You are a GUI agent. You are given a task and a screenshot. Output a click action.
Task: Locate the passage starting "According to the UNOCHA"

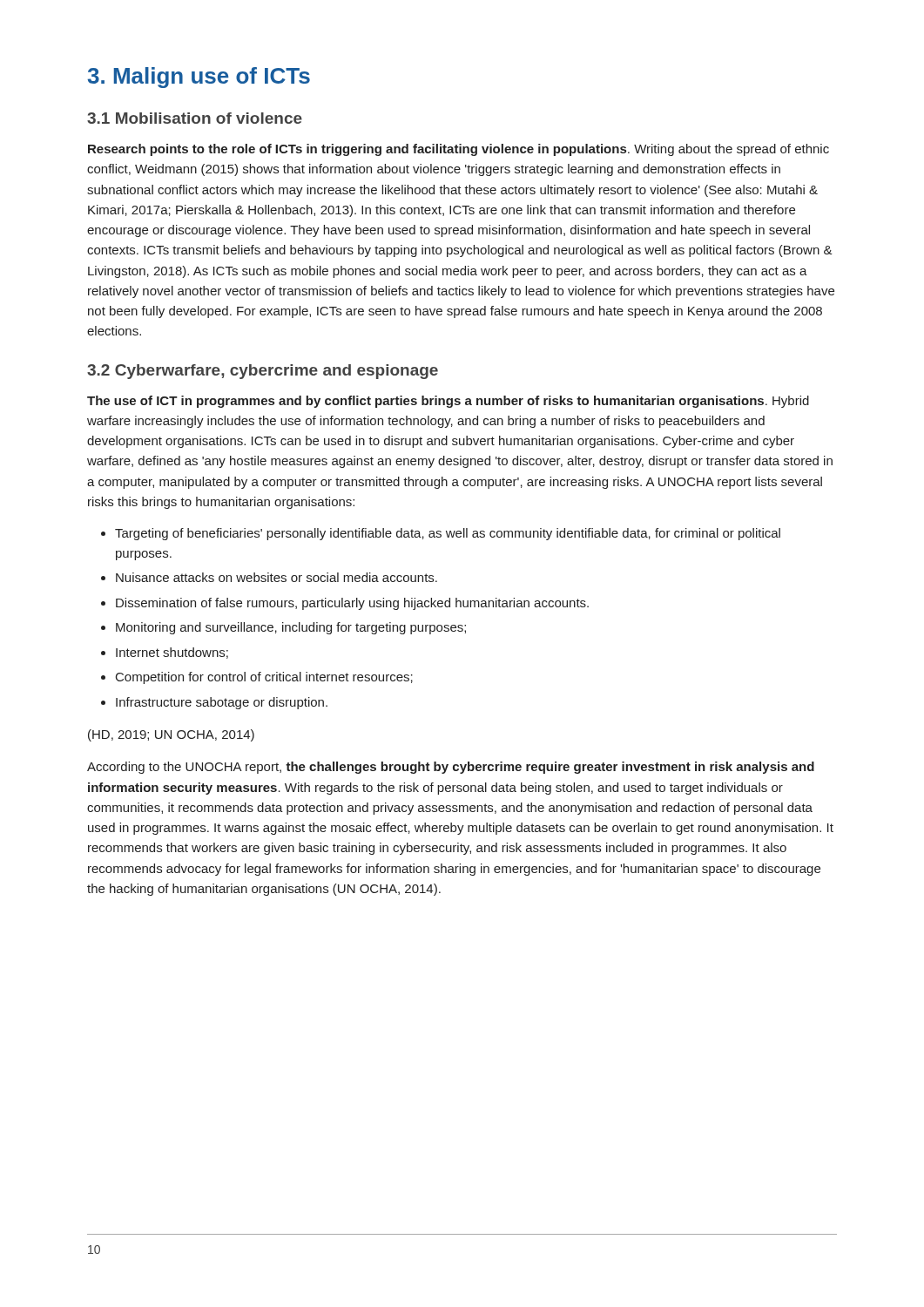point(462,827)
